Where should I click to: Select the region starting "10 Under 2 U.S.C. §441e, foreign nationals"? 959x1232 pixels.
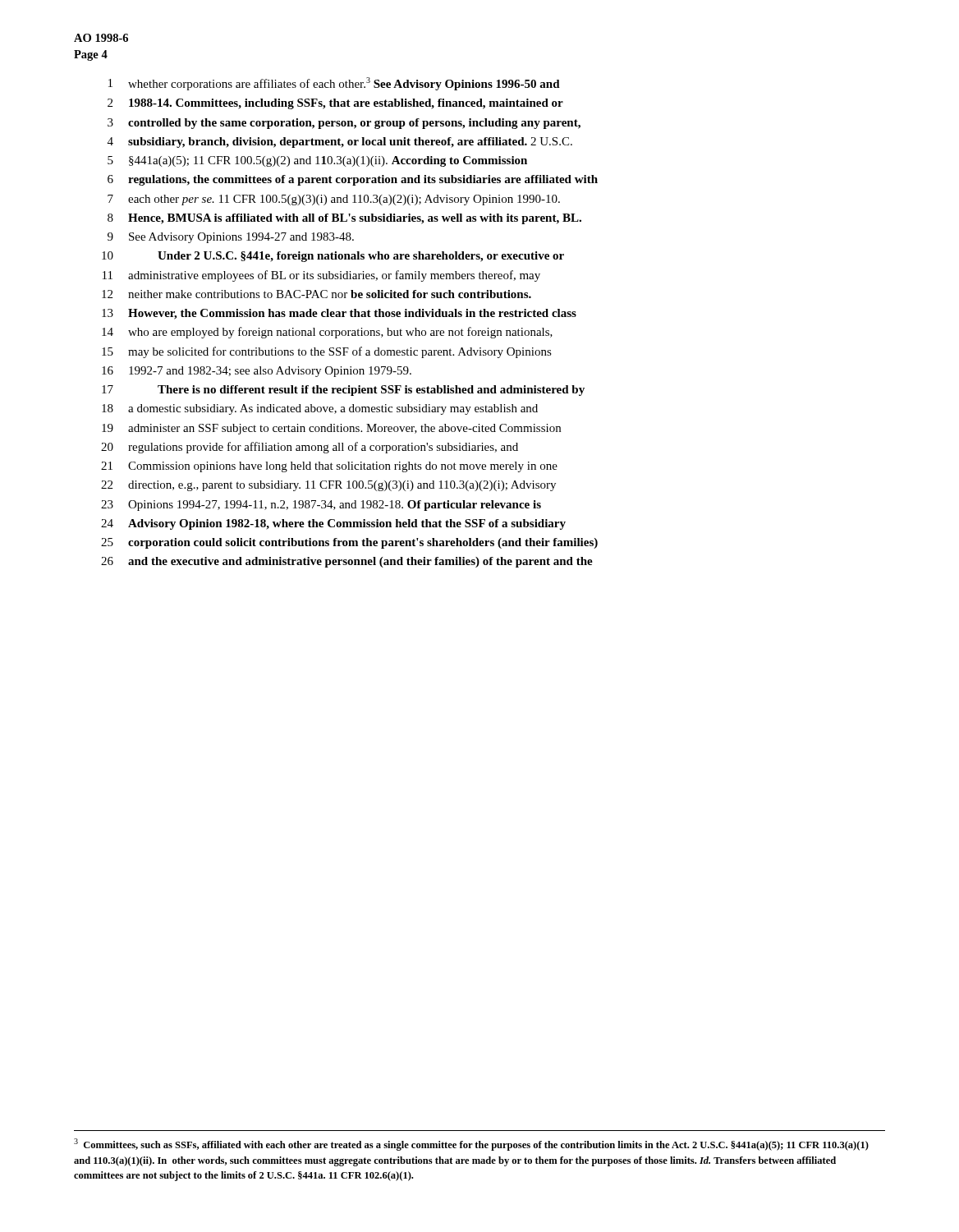480,256
